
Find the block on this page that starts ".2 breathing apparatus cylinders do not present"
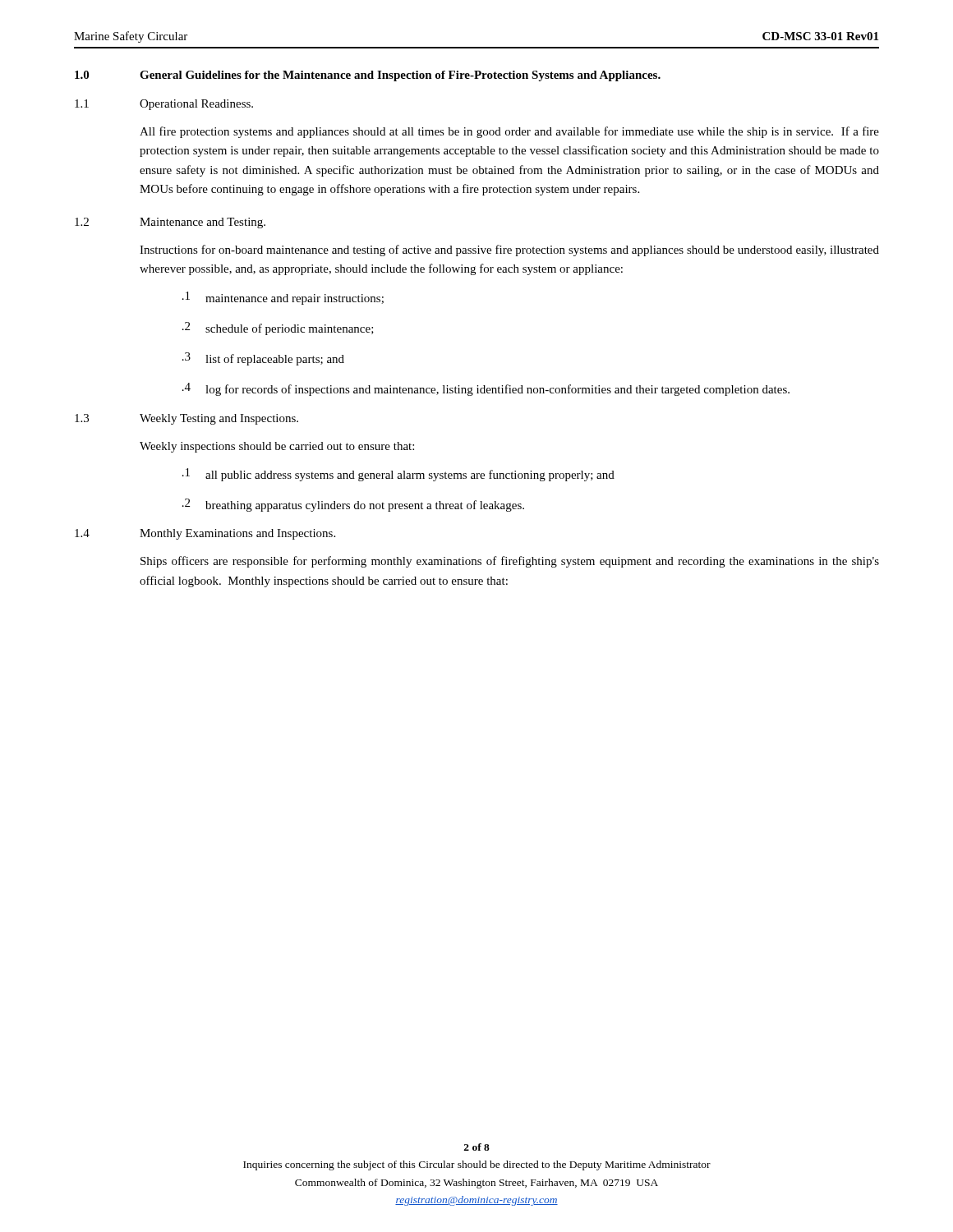coord(509,506)
